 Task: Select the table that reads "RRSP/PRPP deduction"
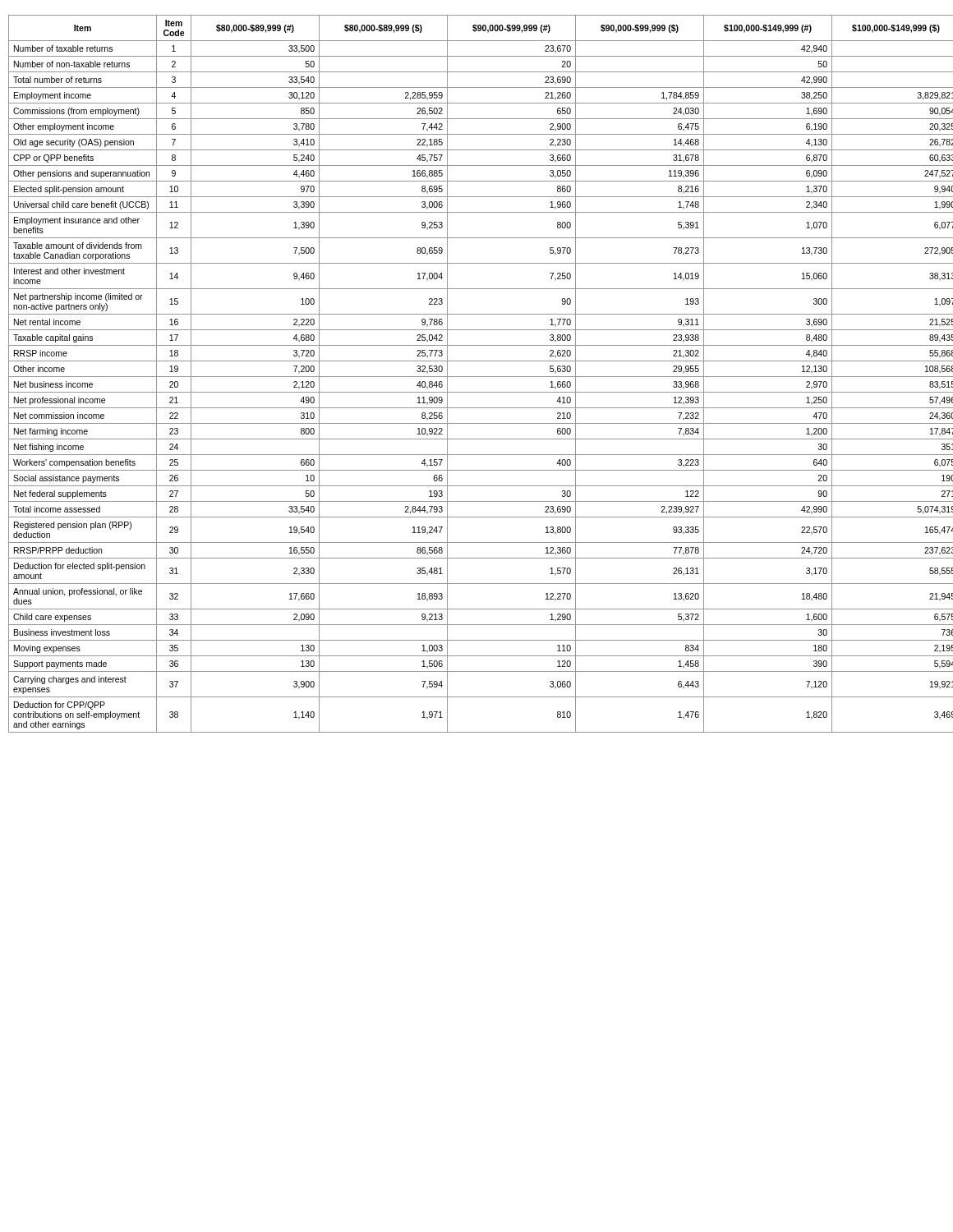[x=476, y=374]
